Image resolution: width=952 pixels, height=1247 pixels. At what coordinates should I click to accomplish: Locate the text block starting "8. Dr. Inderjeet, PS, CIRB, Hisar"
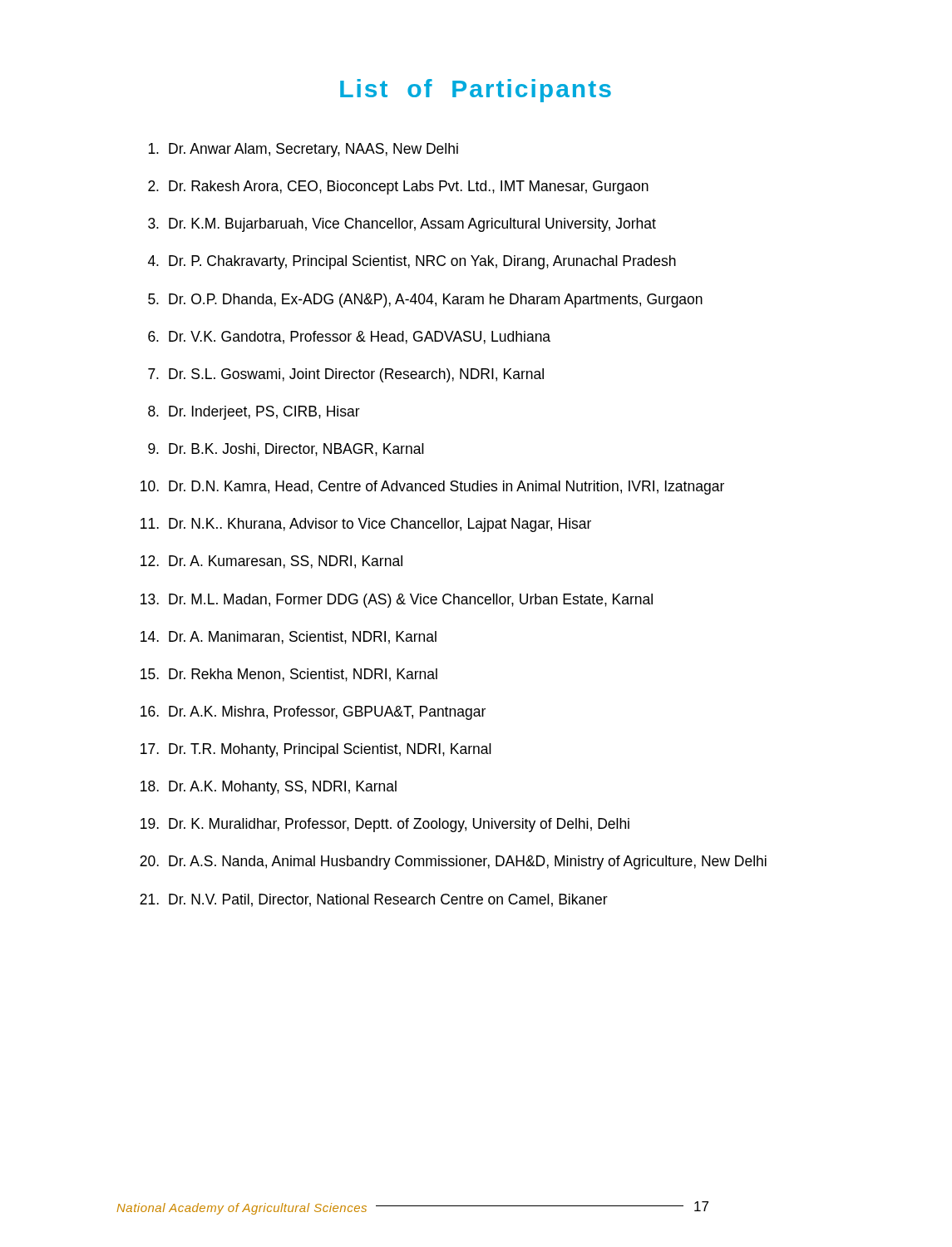pyautogui.click(x=254, y=413)
